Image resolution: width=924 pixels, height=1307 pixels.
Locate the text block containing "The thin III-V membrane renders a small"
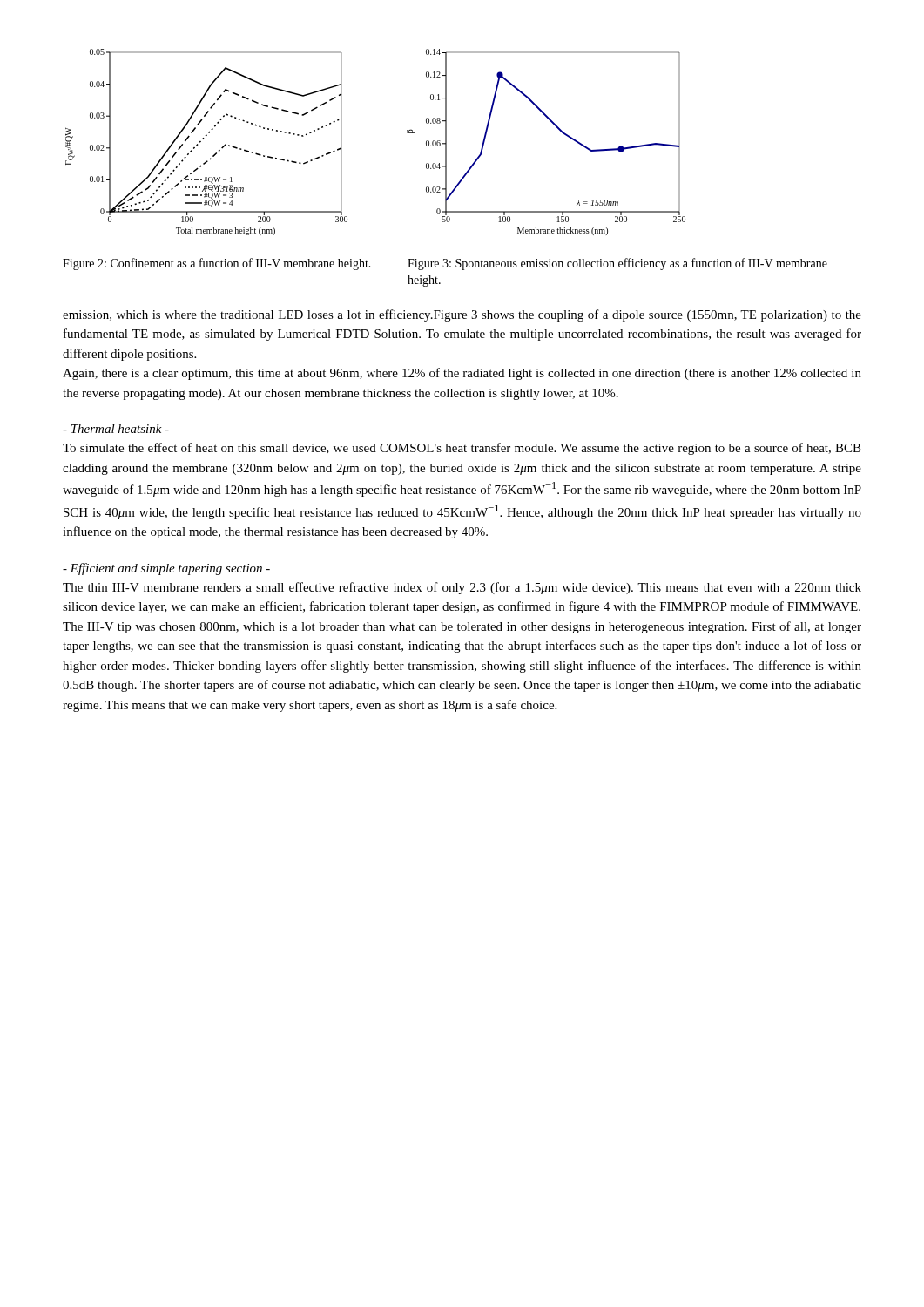tap(462, 646)
